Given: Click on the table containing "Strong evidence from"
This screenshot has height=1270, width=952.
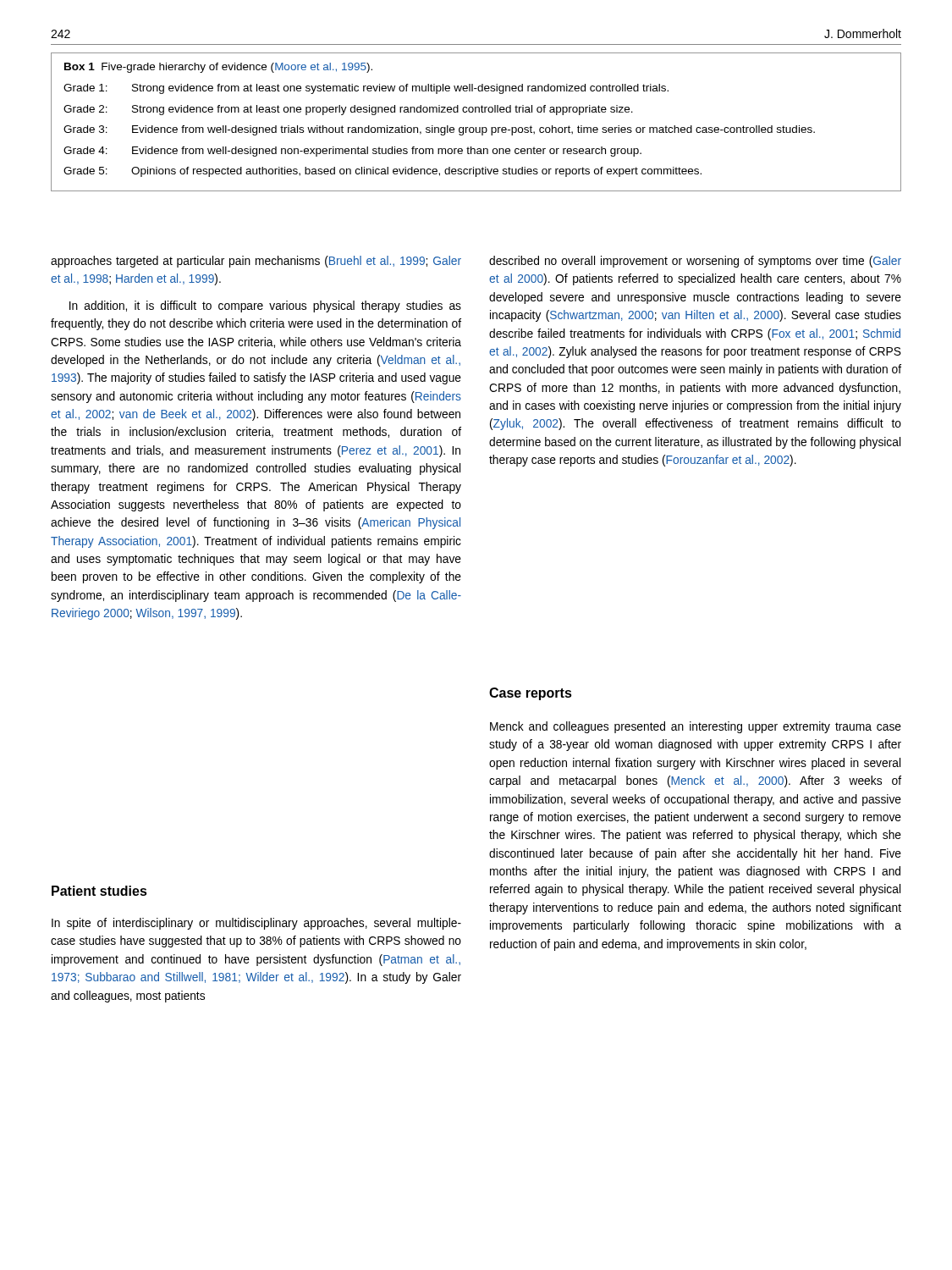Looking at the screenshot, I should (476, 122).
